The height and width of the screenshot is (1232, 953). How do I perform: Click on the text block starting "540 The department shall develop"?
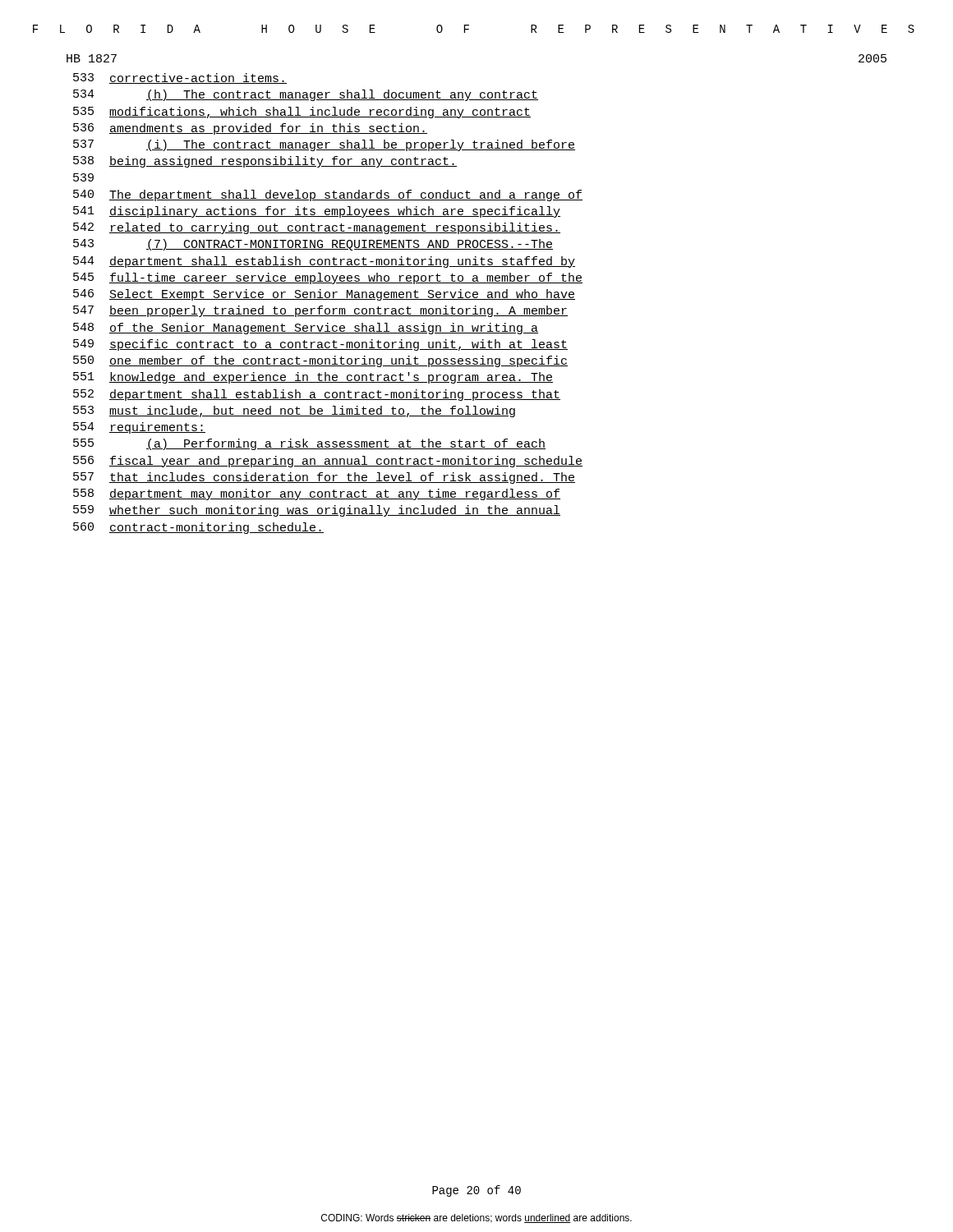[476, 196]
